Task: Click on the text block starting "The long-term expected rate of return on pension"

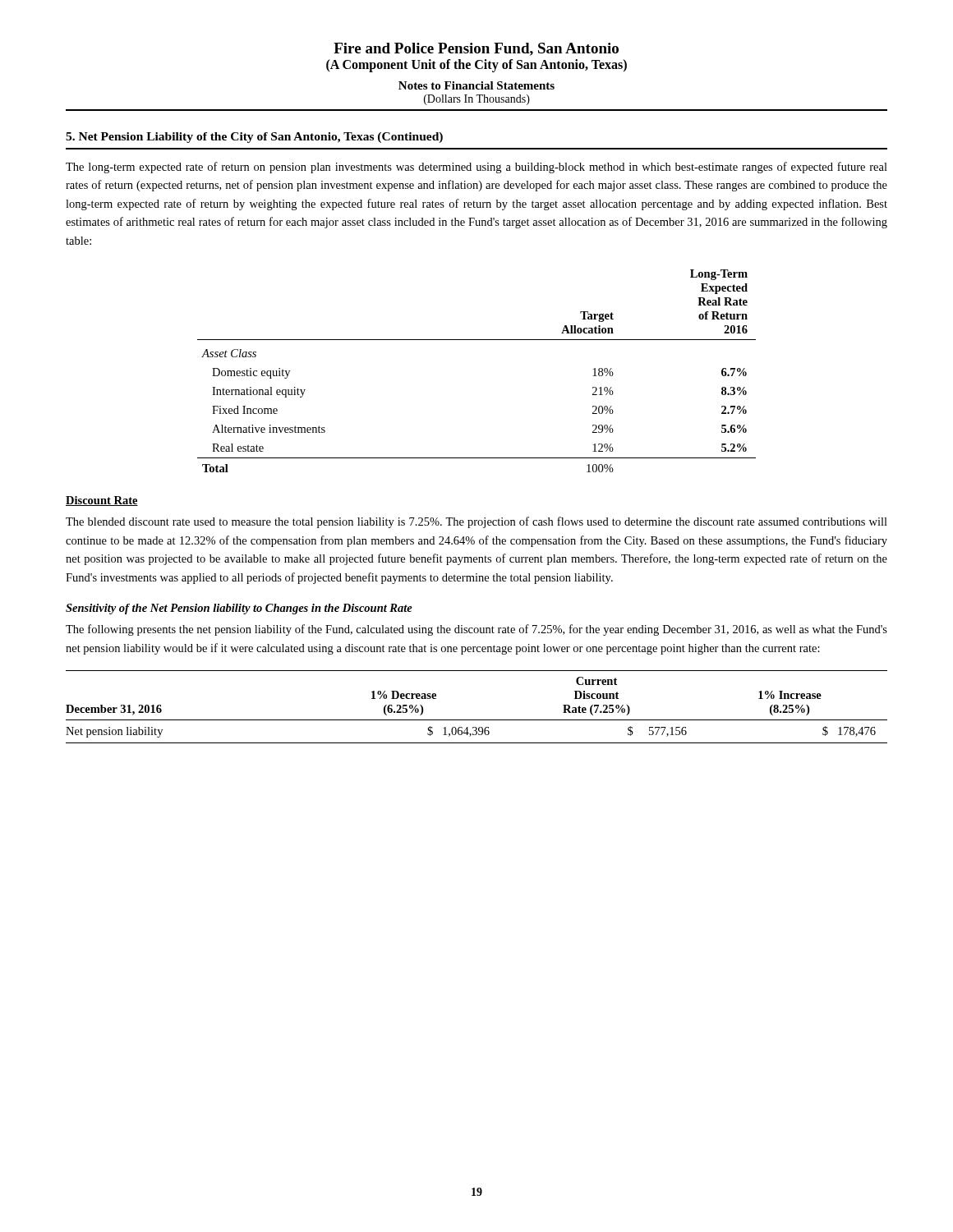Action: (476, 204)
